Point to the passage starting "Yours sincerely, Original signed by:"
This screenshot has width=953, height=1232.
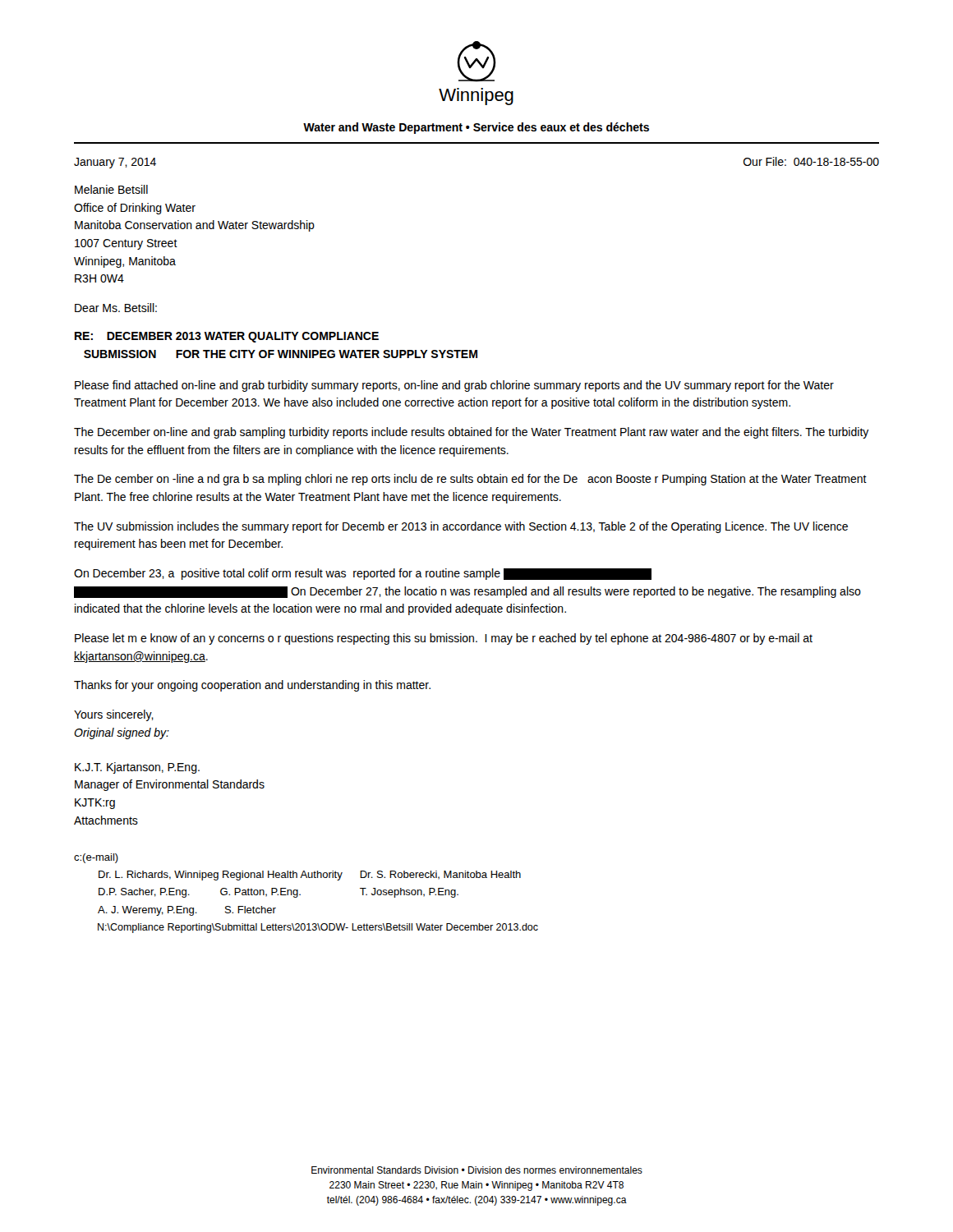click(122, 724)
